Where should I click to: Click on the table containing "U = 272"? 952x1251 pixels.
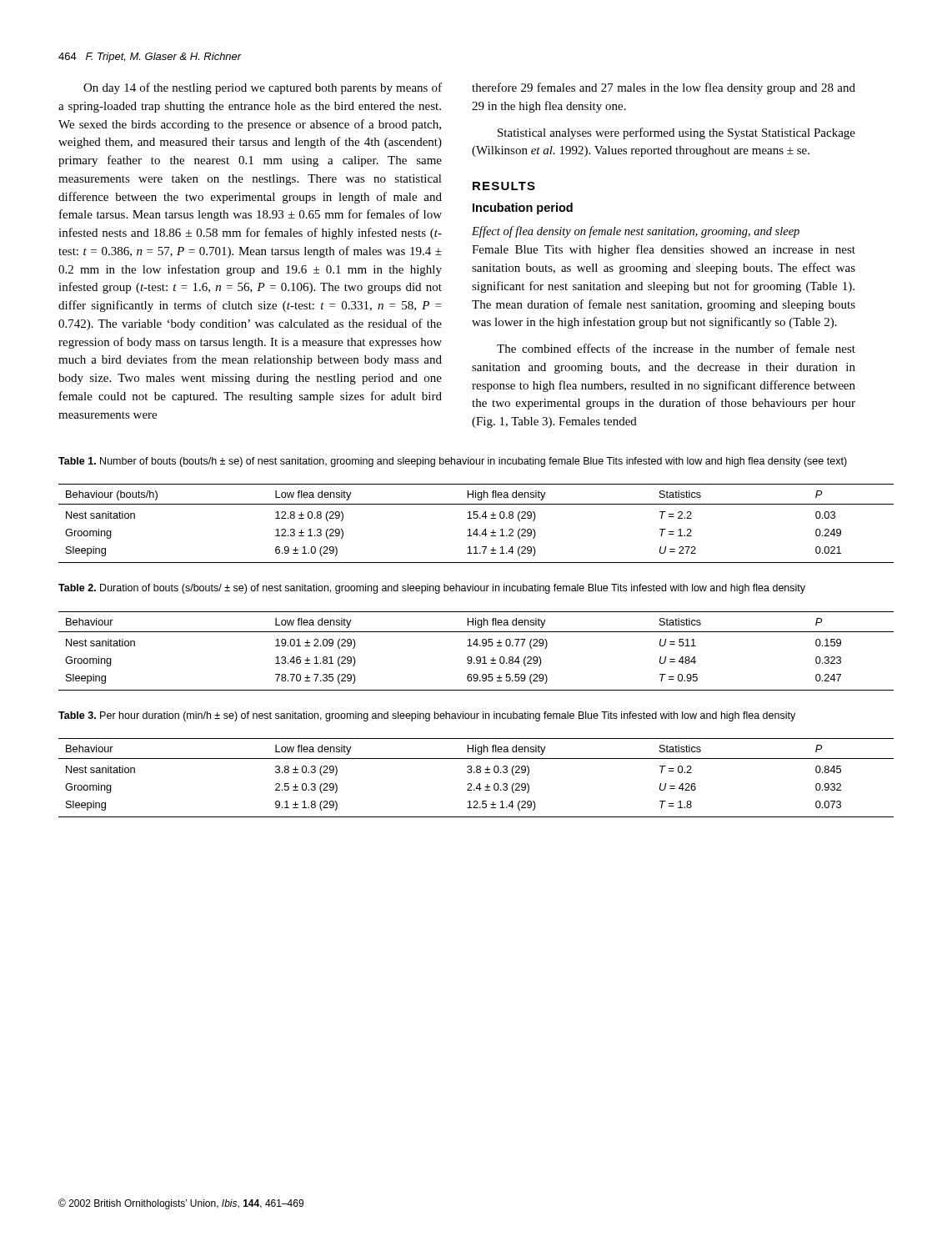[476, 524]
